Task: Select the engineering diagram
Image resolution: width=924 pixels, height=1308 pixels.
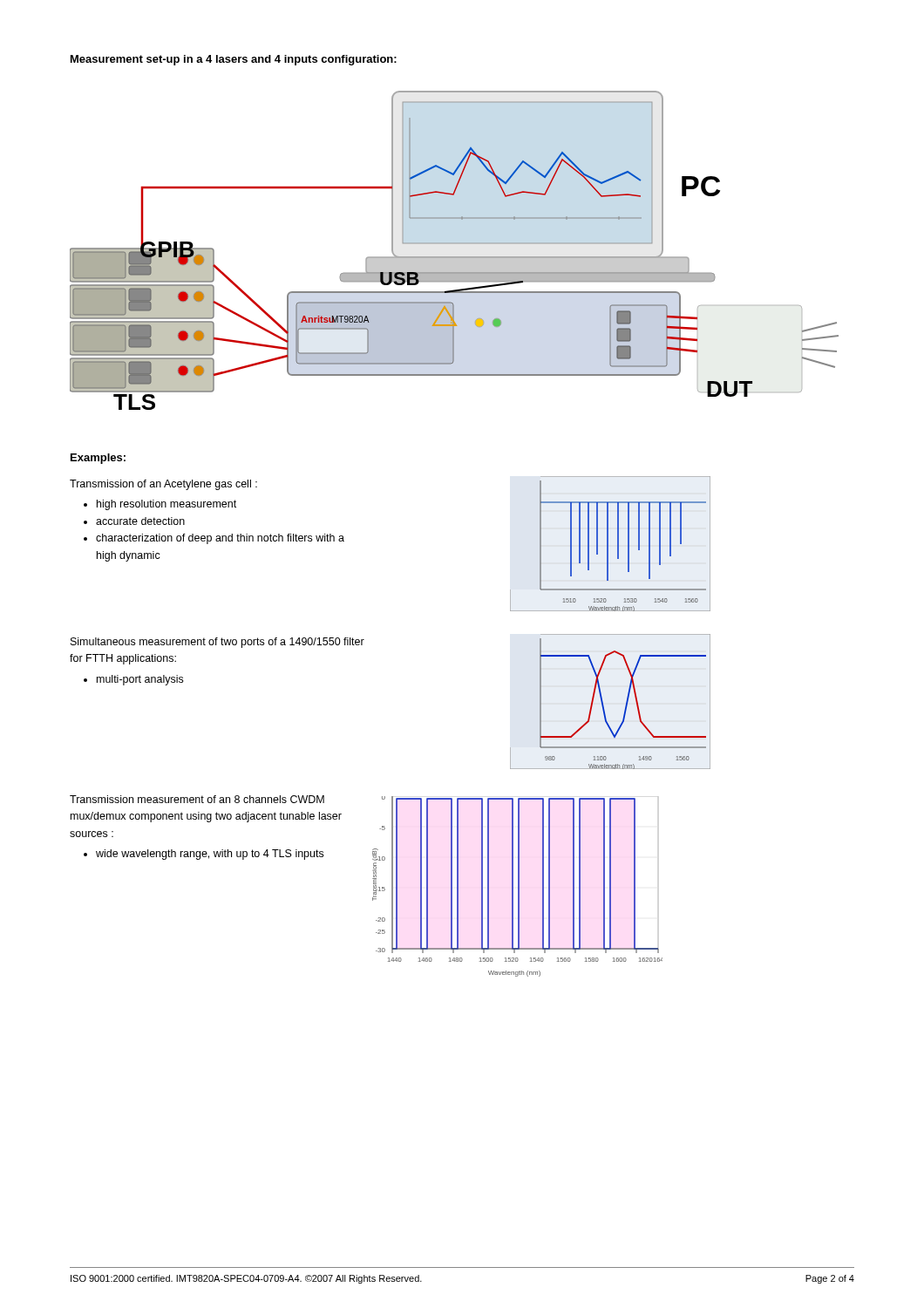Action: [462, 253]
